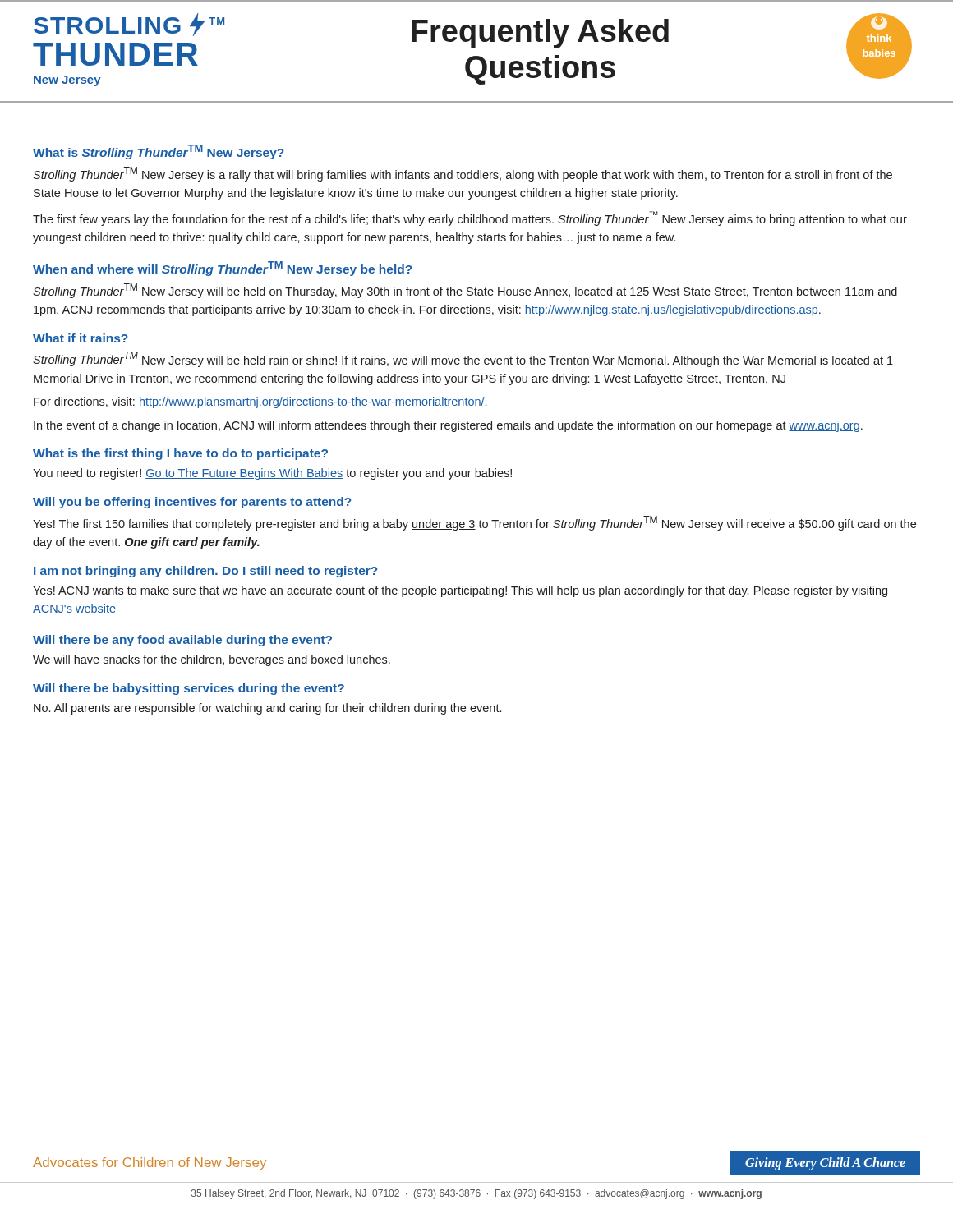Navigate to the text starting "No. All parents are responsible"
The width and height of the screenshot is (953, 1232).
[268, 708]
